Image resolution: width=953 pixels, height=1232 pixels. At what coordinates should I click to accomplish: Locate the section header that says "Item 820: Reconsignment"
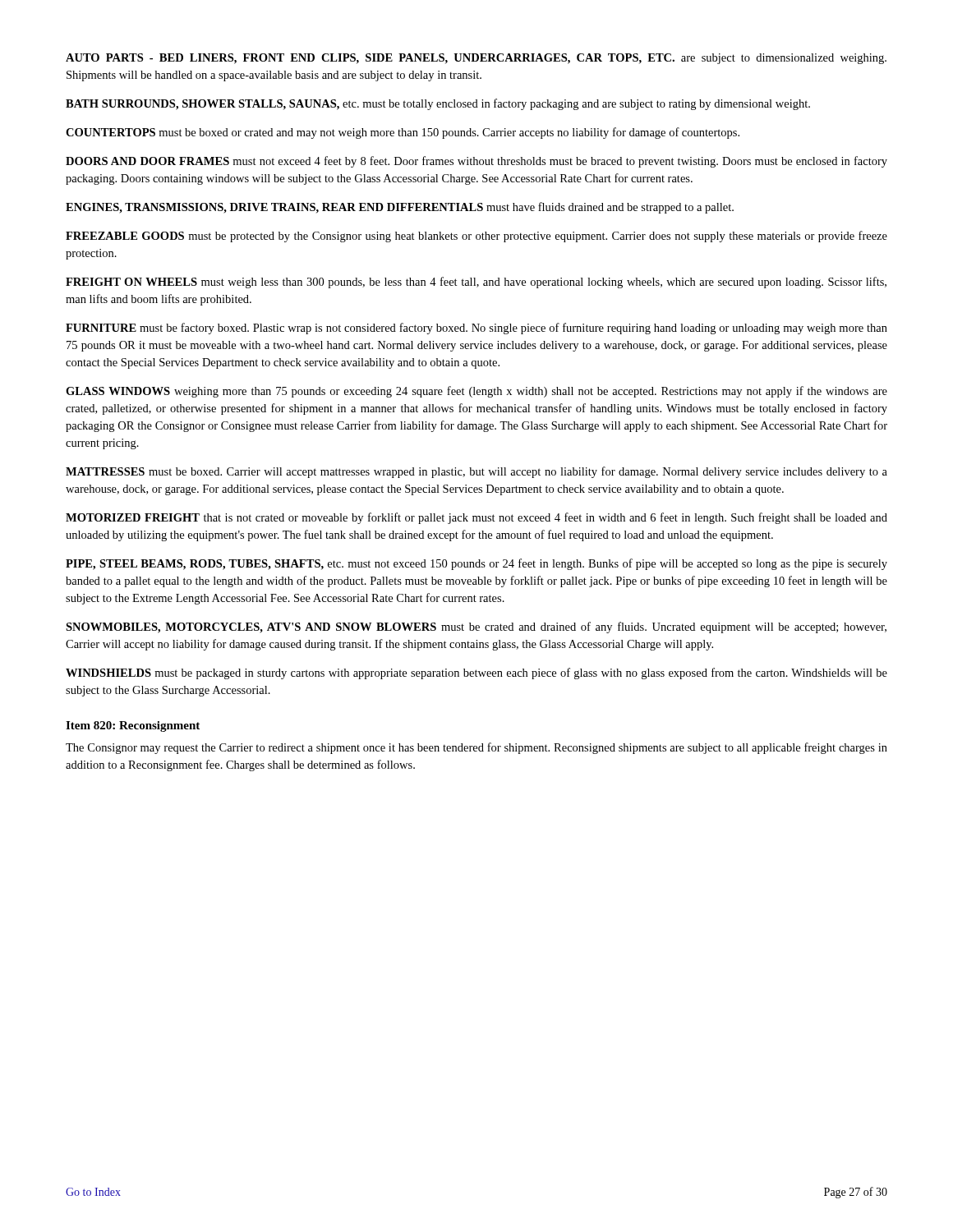[133, 726]
